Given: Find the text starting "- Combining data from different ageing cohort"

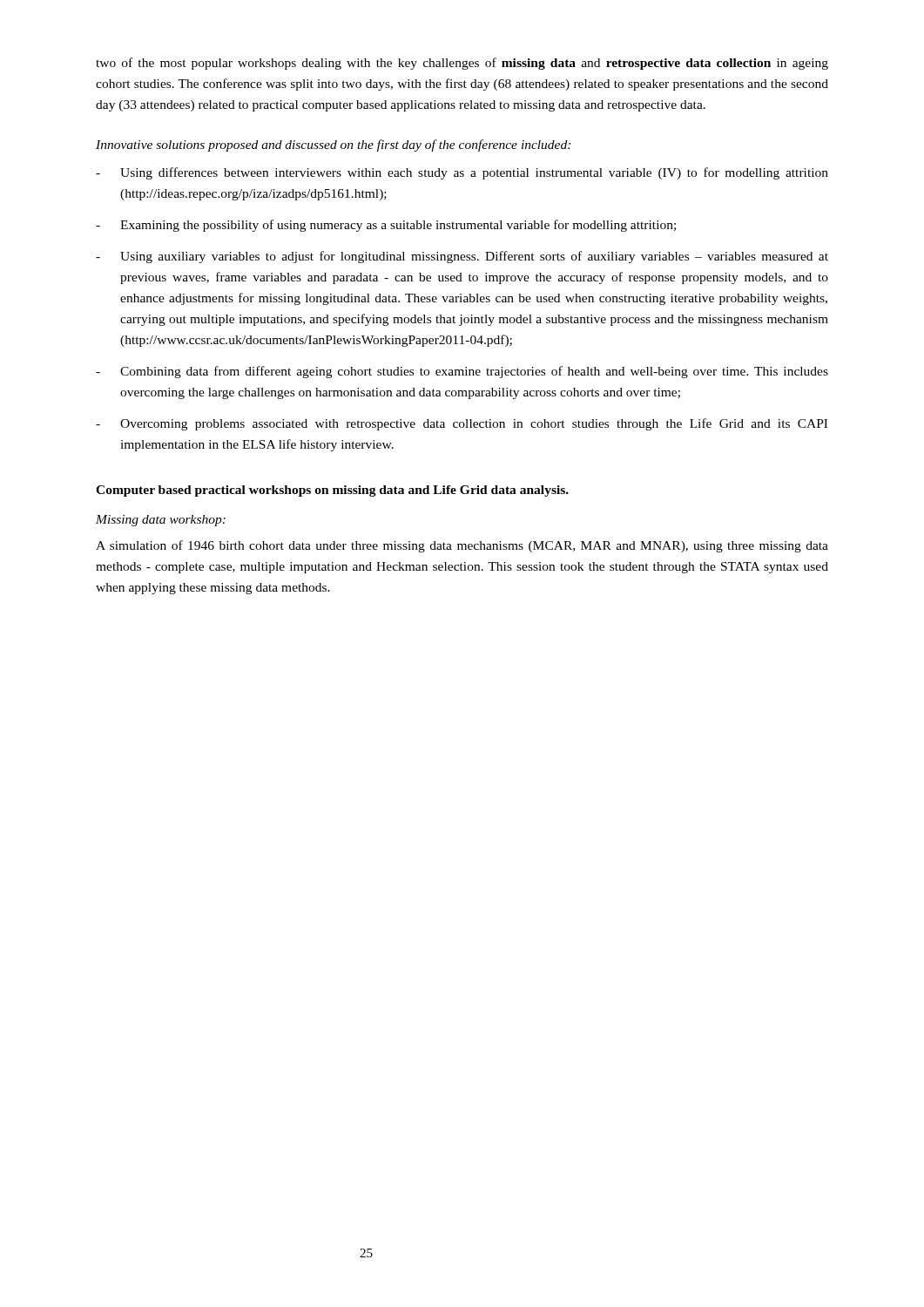Looking at the screenshot, I should click(462, 382).
